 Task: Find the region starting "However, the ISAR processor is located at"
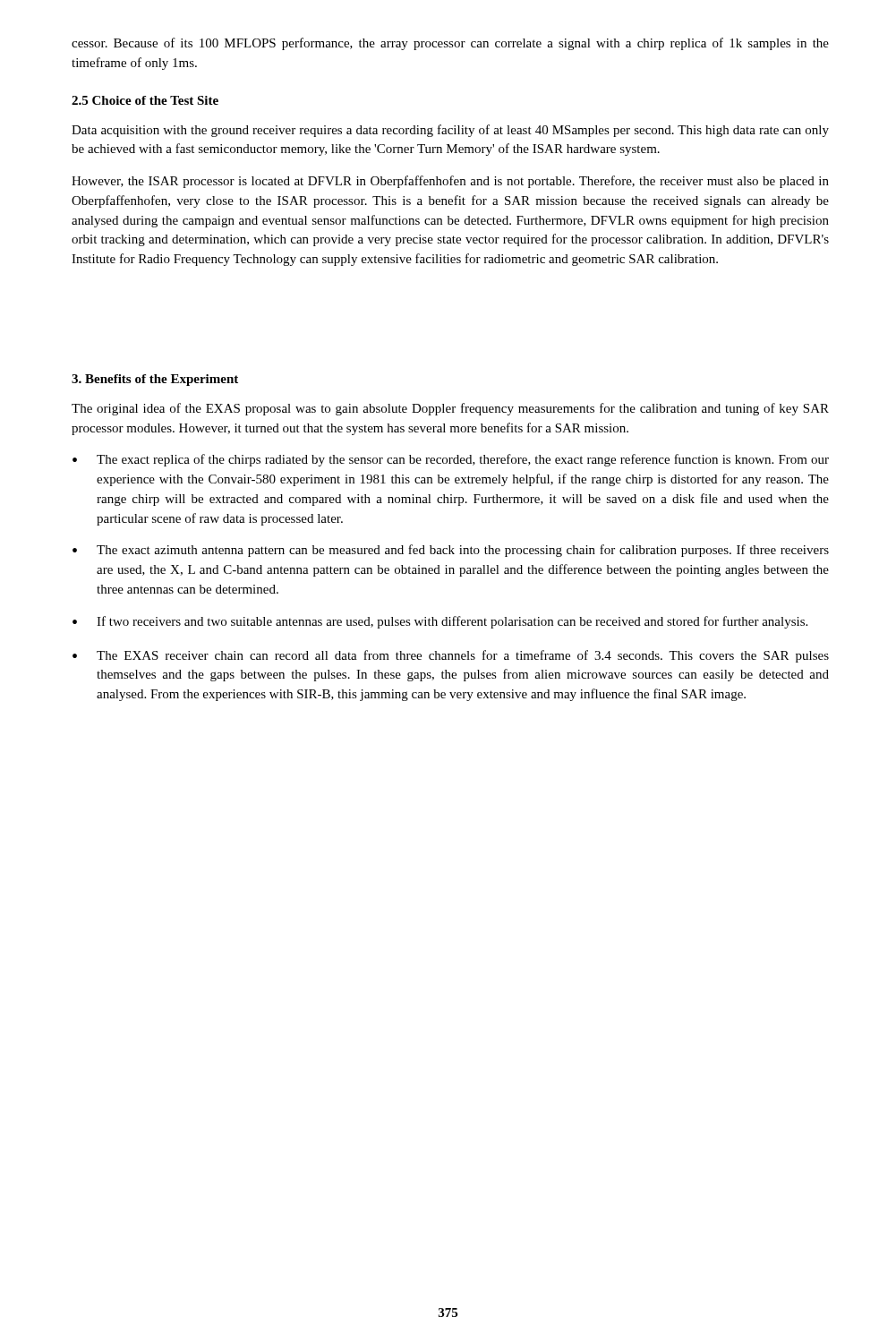(450, 220)
